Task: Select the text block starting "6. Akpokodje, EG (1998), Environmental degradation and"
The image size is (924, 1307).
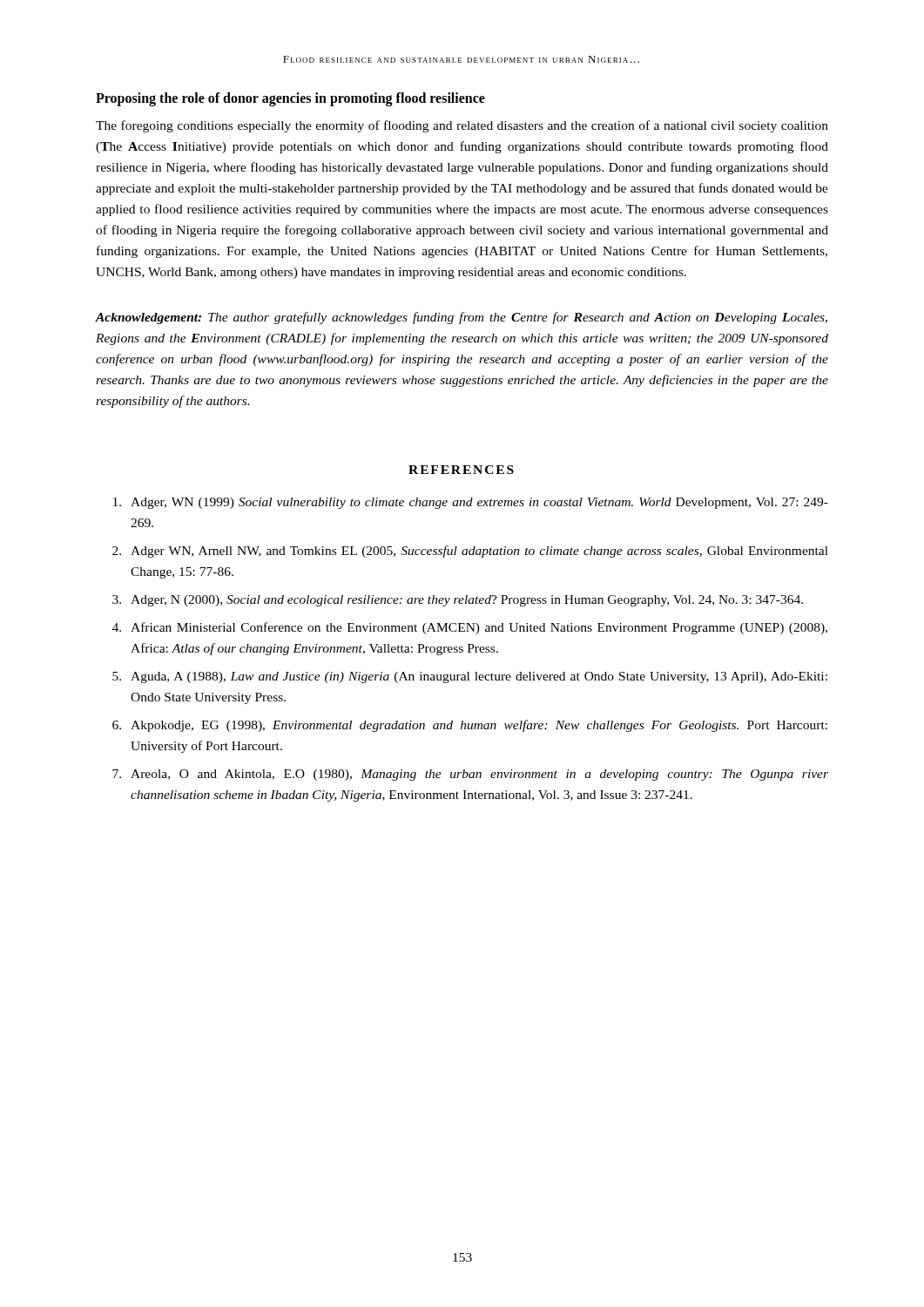Action: (x=462, y=736)
